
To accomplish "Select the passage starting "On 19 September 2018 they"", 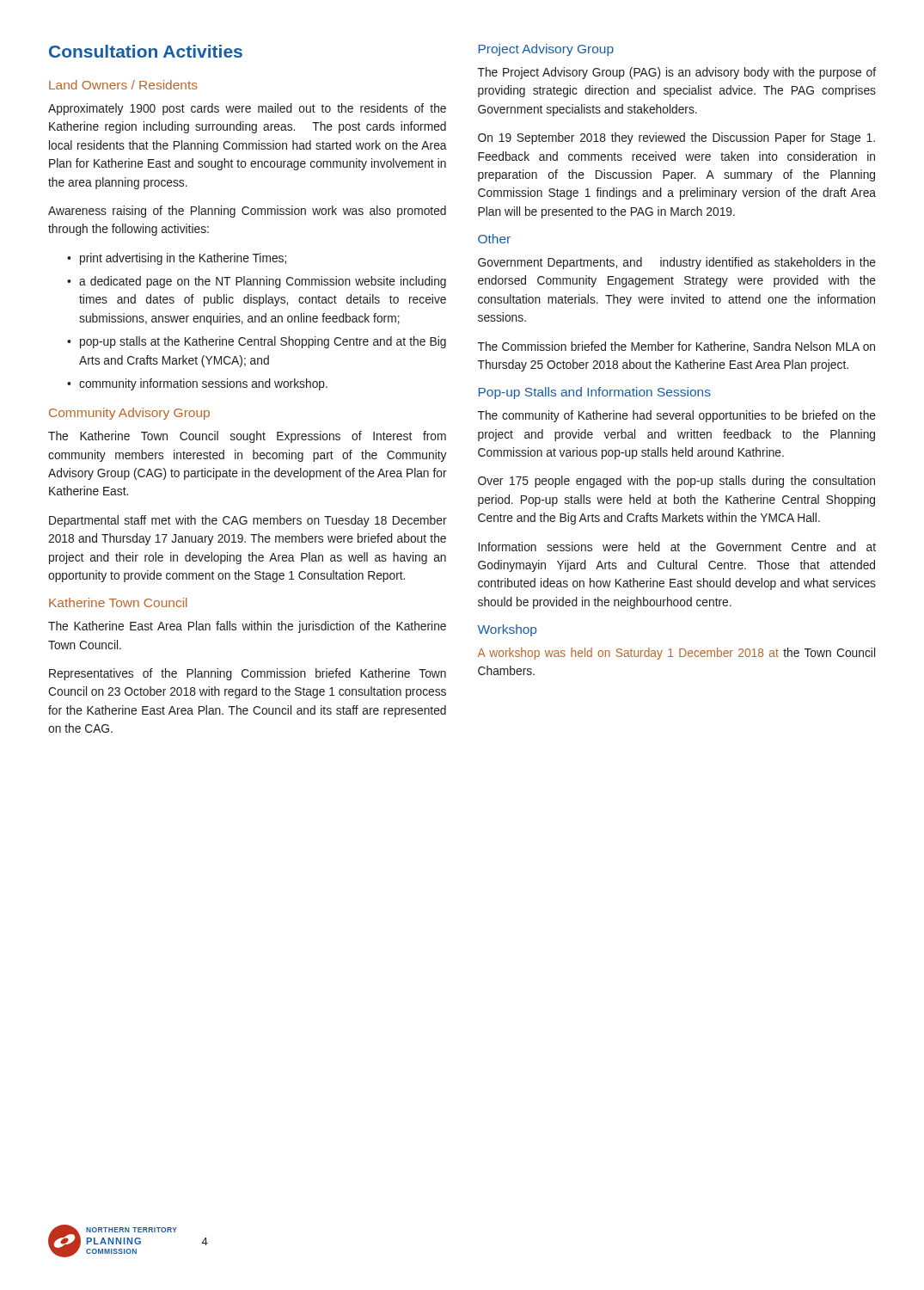I will [x=677, y=175].
